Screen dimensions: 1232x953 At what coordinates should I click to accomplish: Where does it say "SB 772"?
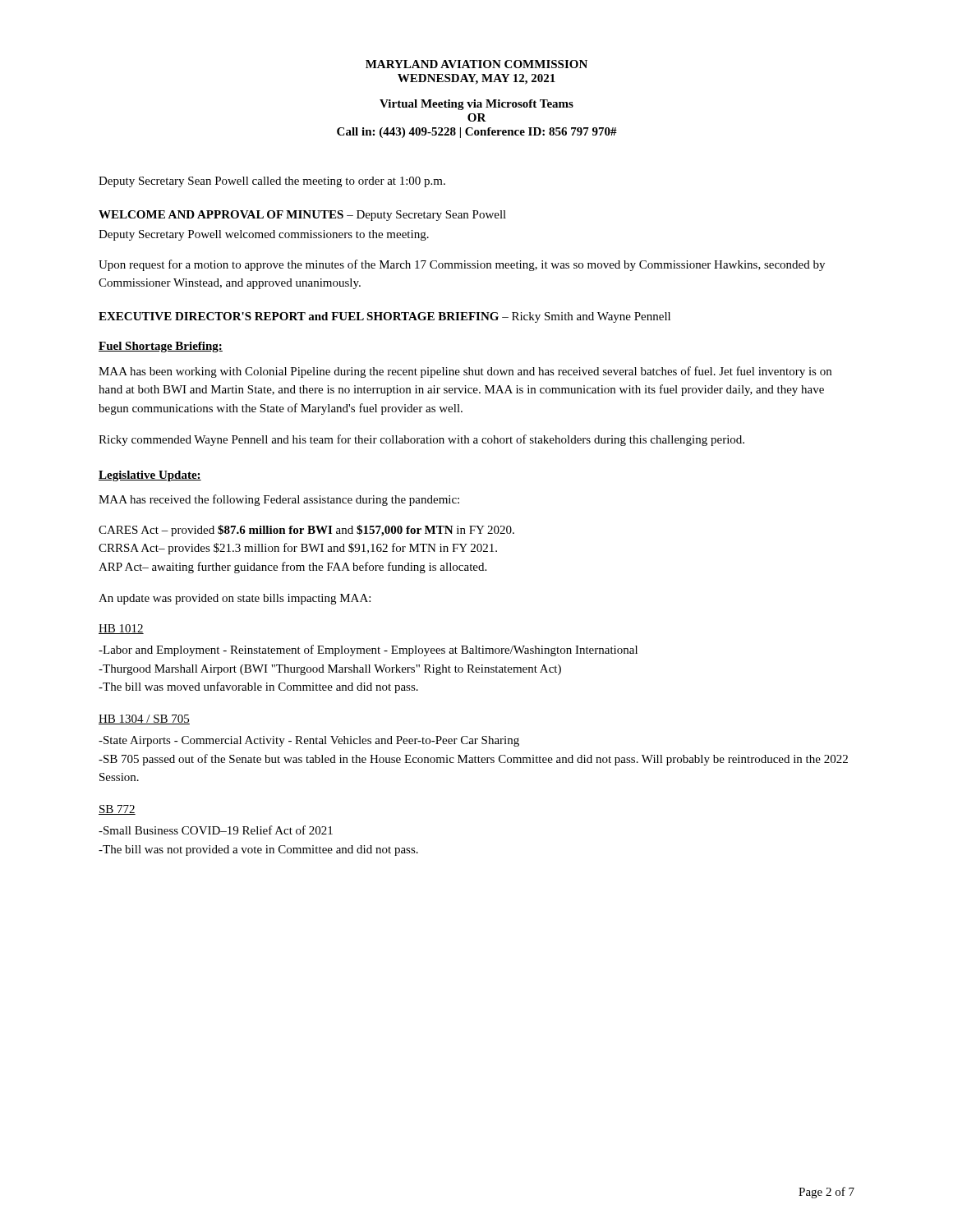(117, 810)
